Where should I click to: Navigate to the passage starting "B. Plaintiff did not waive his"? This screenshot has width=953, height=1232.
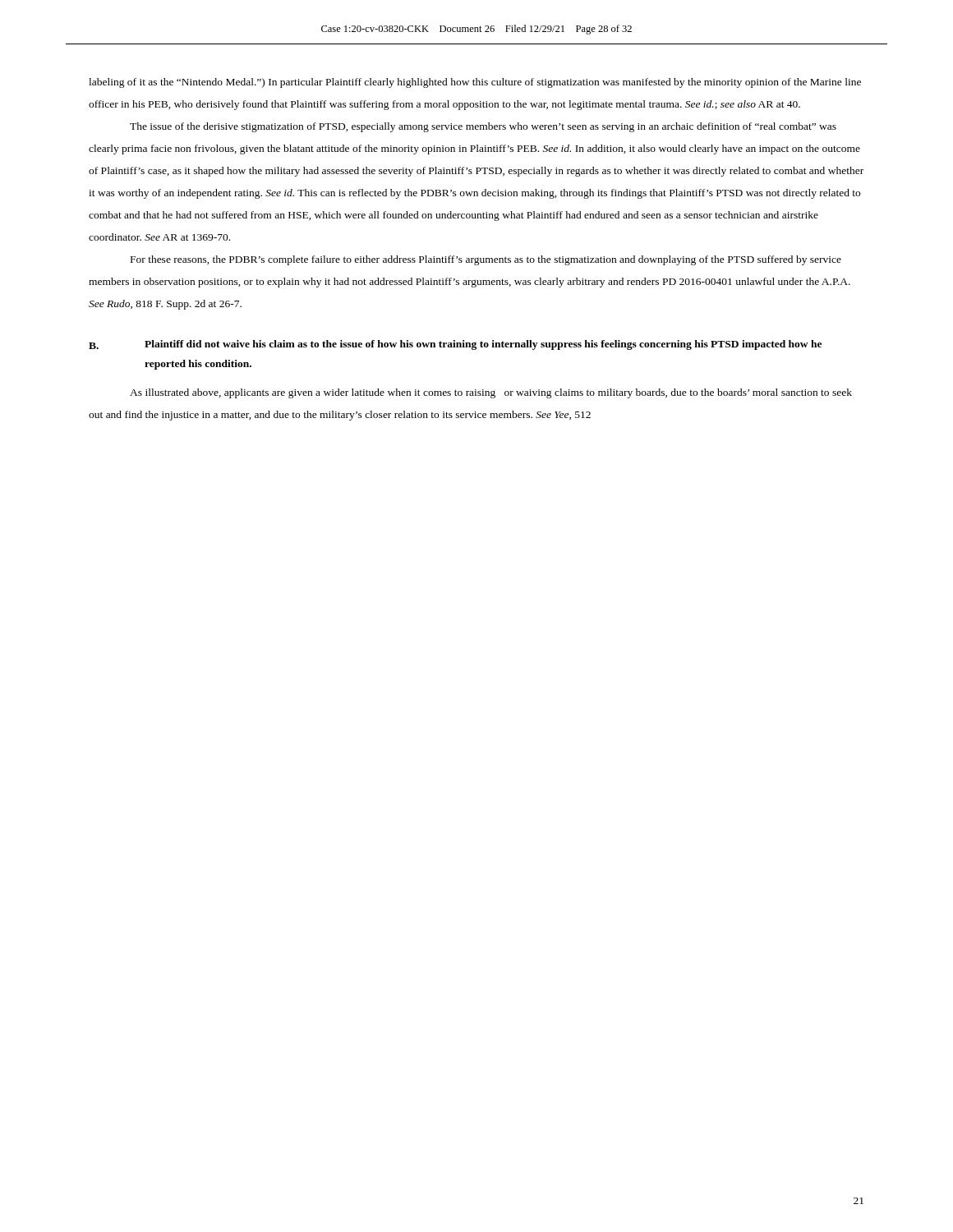pyautogui.click(x=476, y=354)
